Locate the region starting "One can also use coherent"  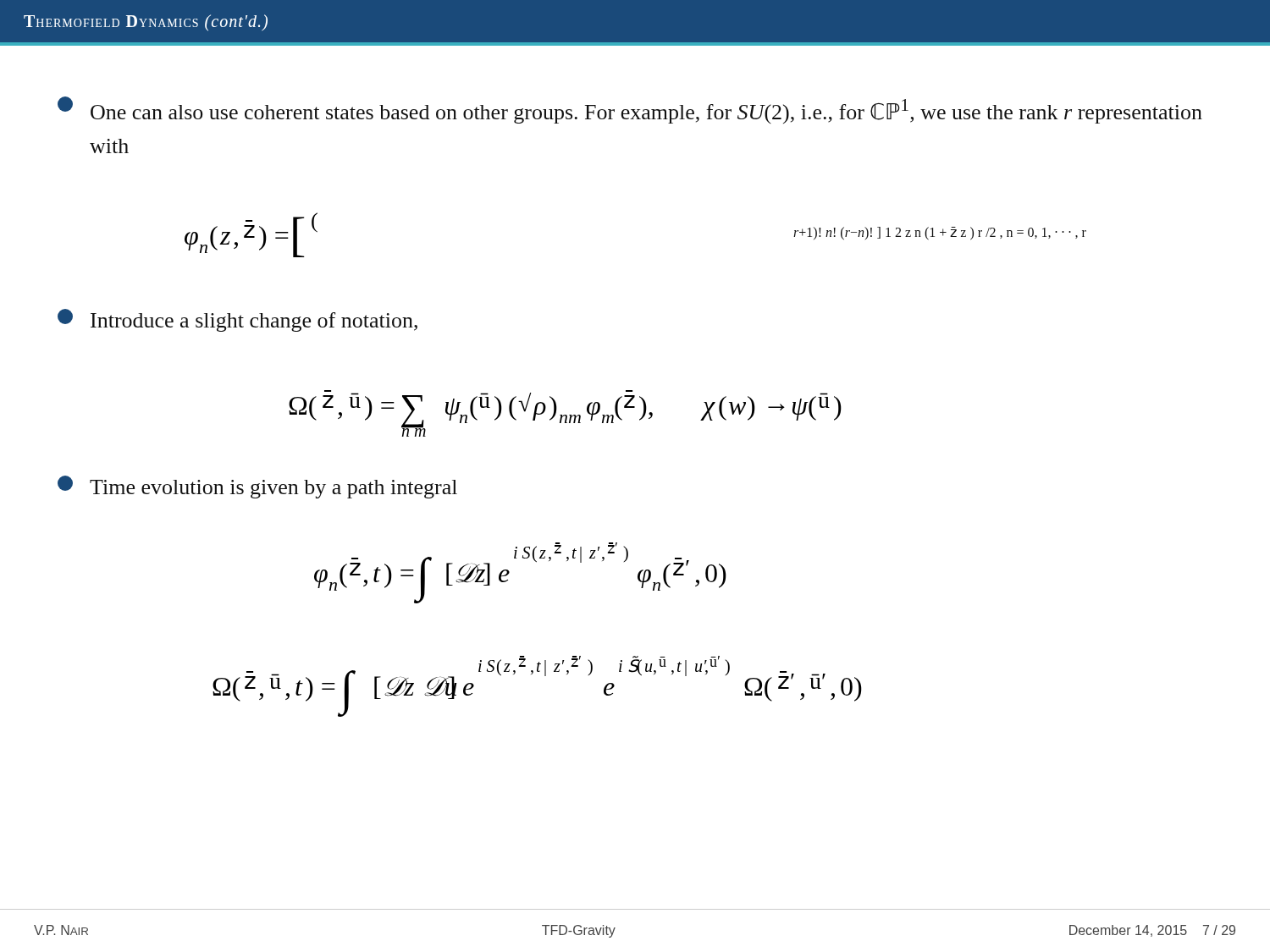coord(638,127)
